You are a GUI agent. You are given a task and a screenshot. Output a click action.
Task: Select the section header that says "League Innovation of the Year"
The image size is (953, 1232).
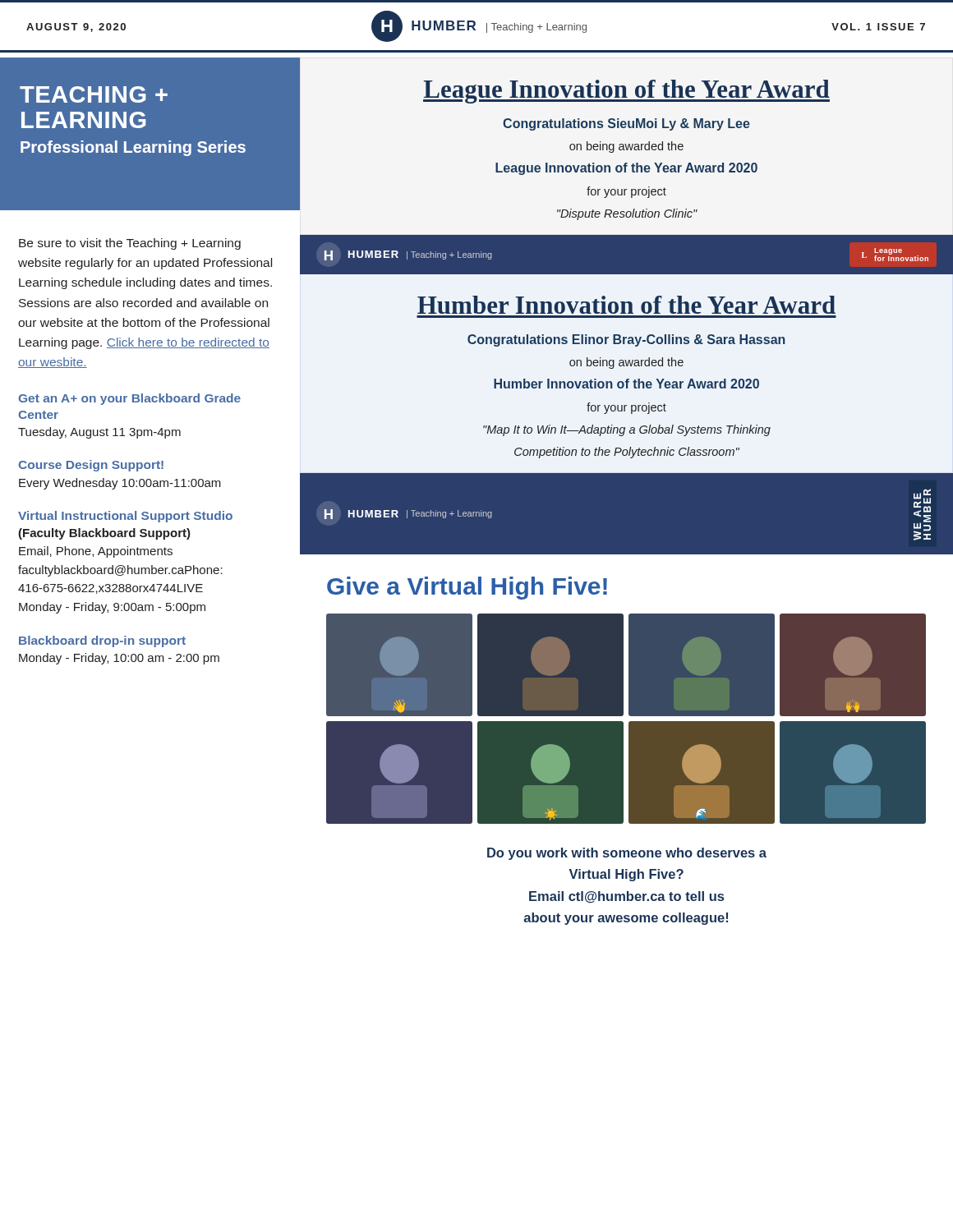point(626,89)
